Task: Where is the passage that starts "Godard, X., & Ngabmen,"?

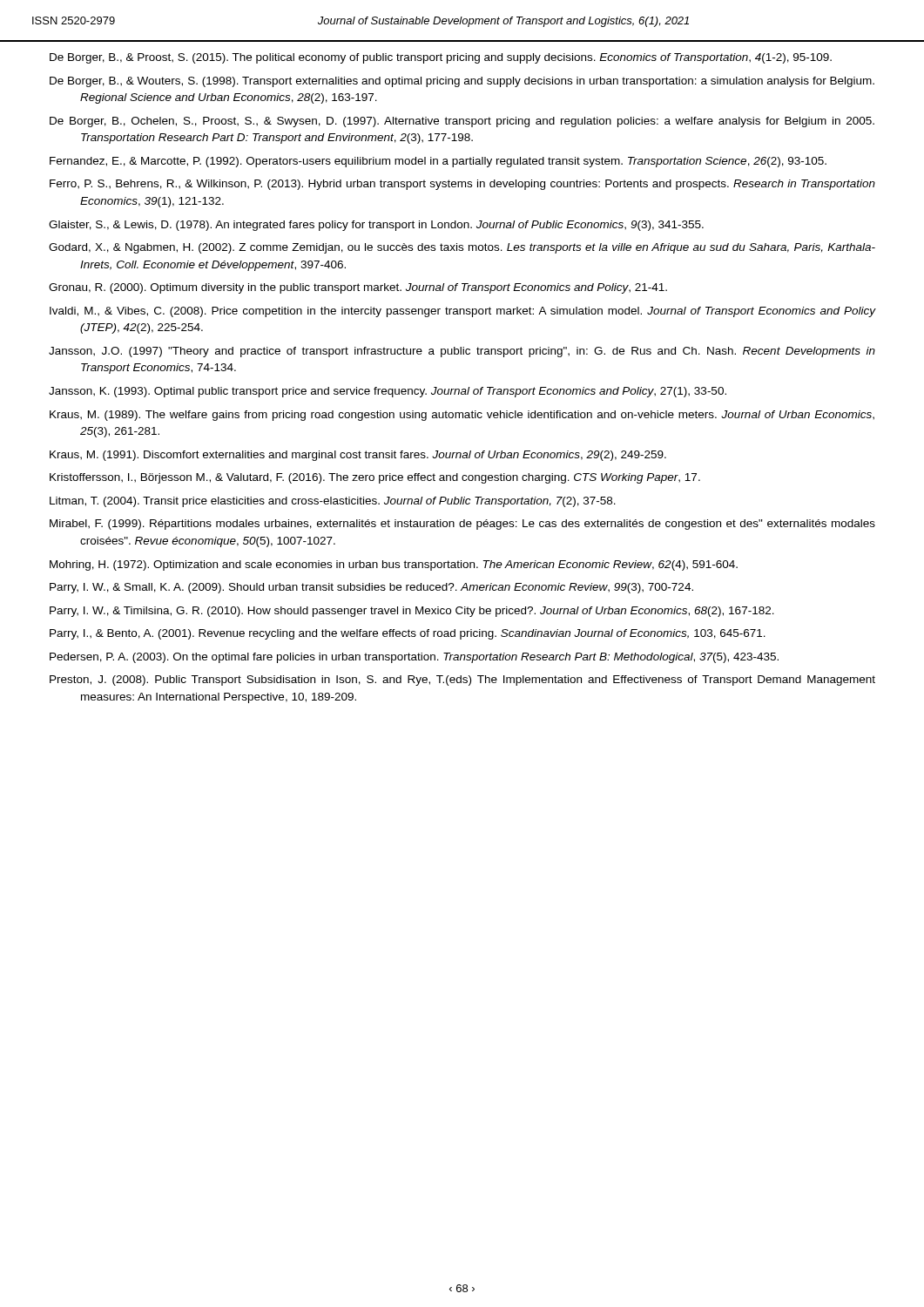Action: point(462,256)
